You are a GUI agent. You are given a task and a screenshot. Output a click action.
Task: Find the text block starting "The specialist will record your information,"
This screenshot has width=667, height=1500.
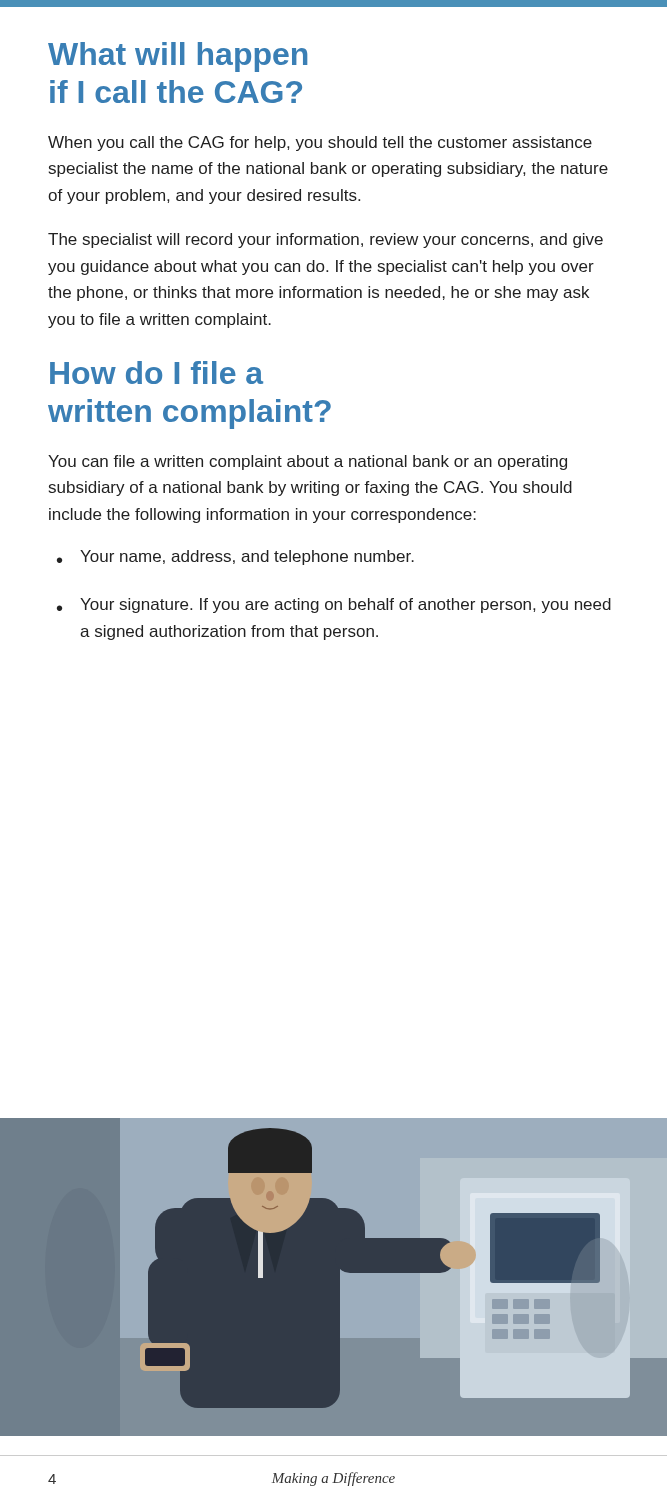pos(326,279)
